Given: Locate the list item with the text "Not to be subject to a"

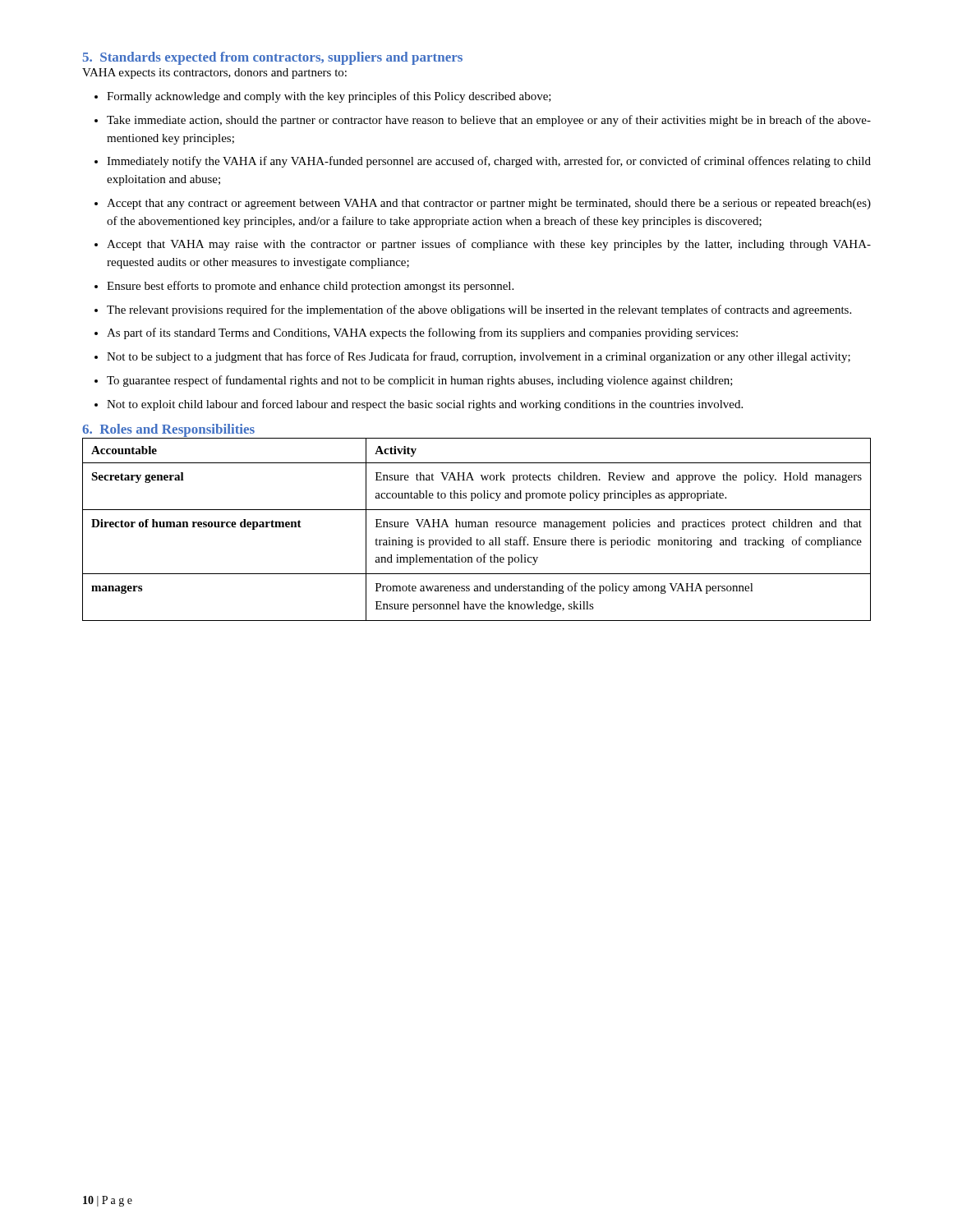Looking at the screenshot, I should click(479, 356).
